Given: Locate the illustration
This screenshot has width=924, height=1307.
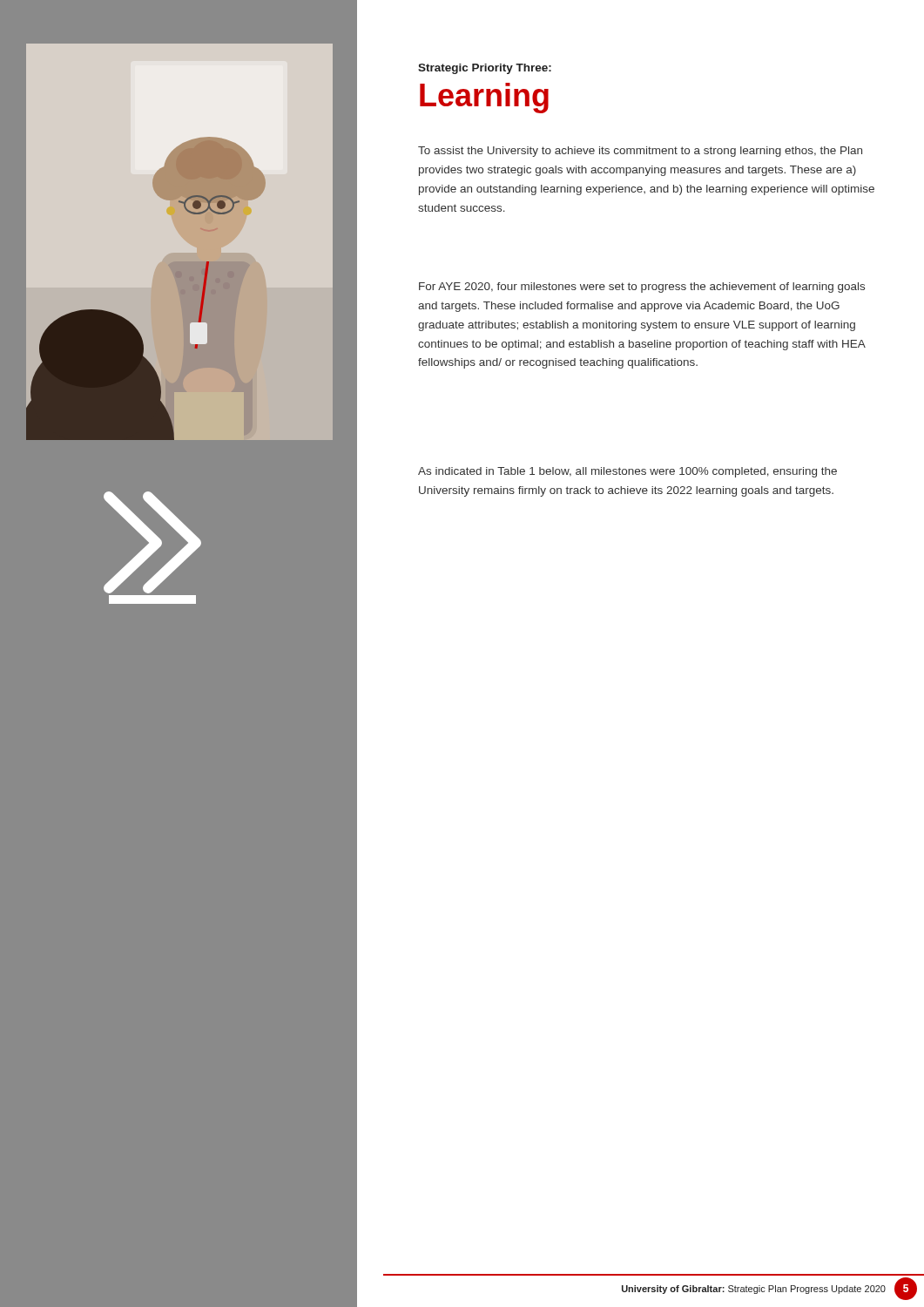Looking at the screenshot, I should 161,542.
